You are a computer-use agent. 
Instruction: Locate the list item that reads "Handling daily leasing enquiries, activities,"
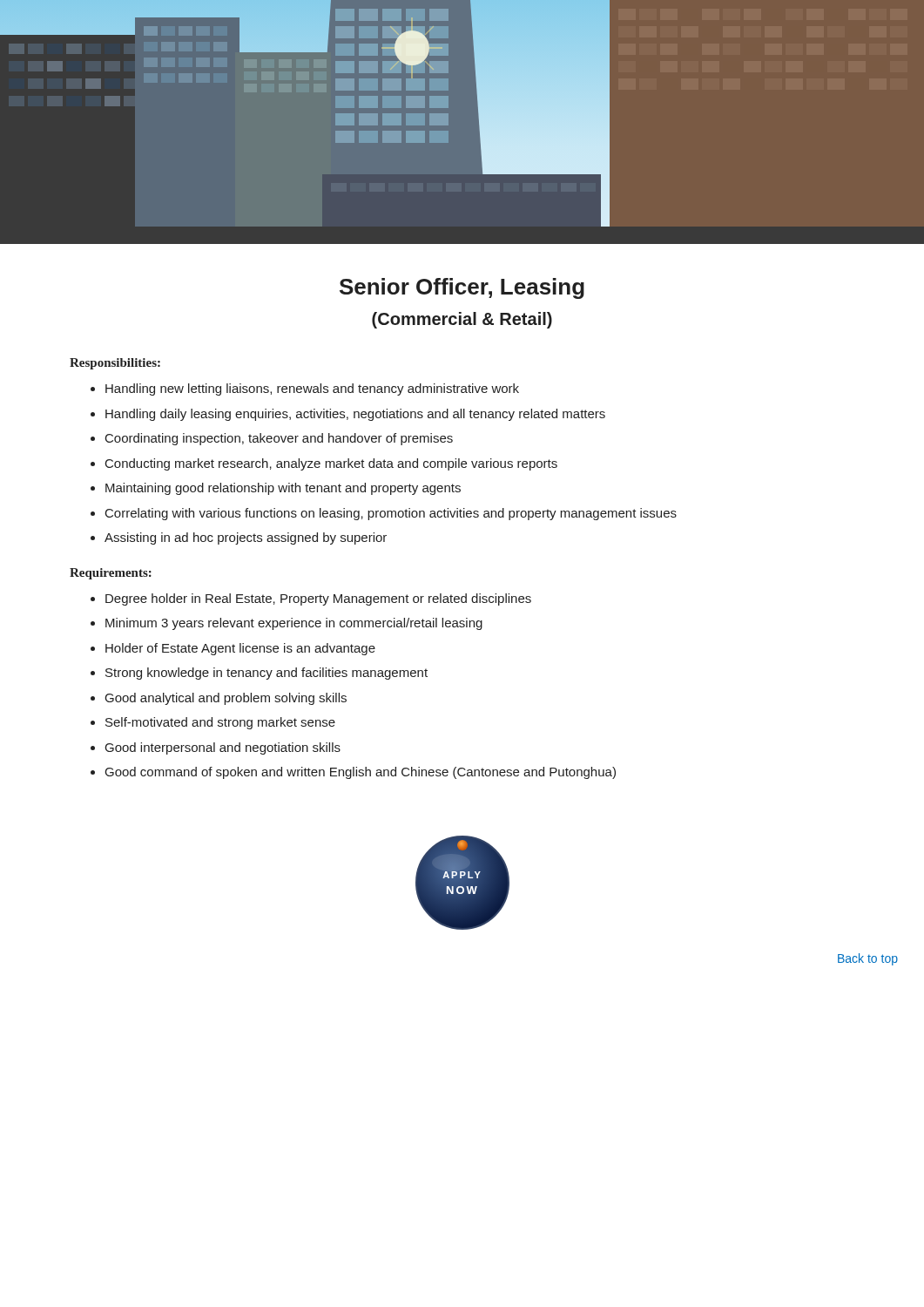click(355, 413)
